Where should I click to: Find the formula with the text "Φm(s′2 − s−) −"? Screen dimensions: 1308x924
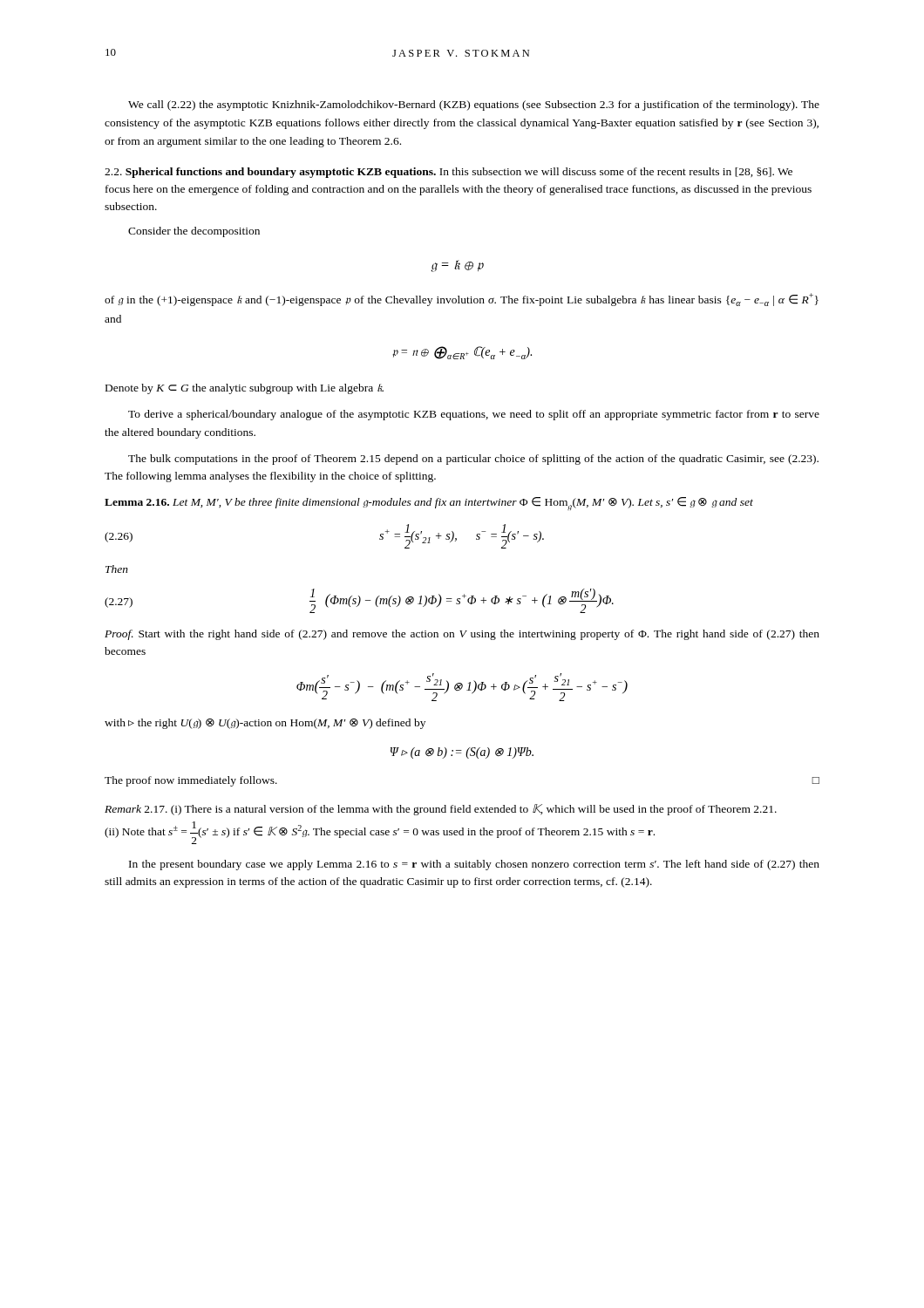pyautogui.click(x=462, y=688)
